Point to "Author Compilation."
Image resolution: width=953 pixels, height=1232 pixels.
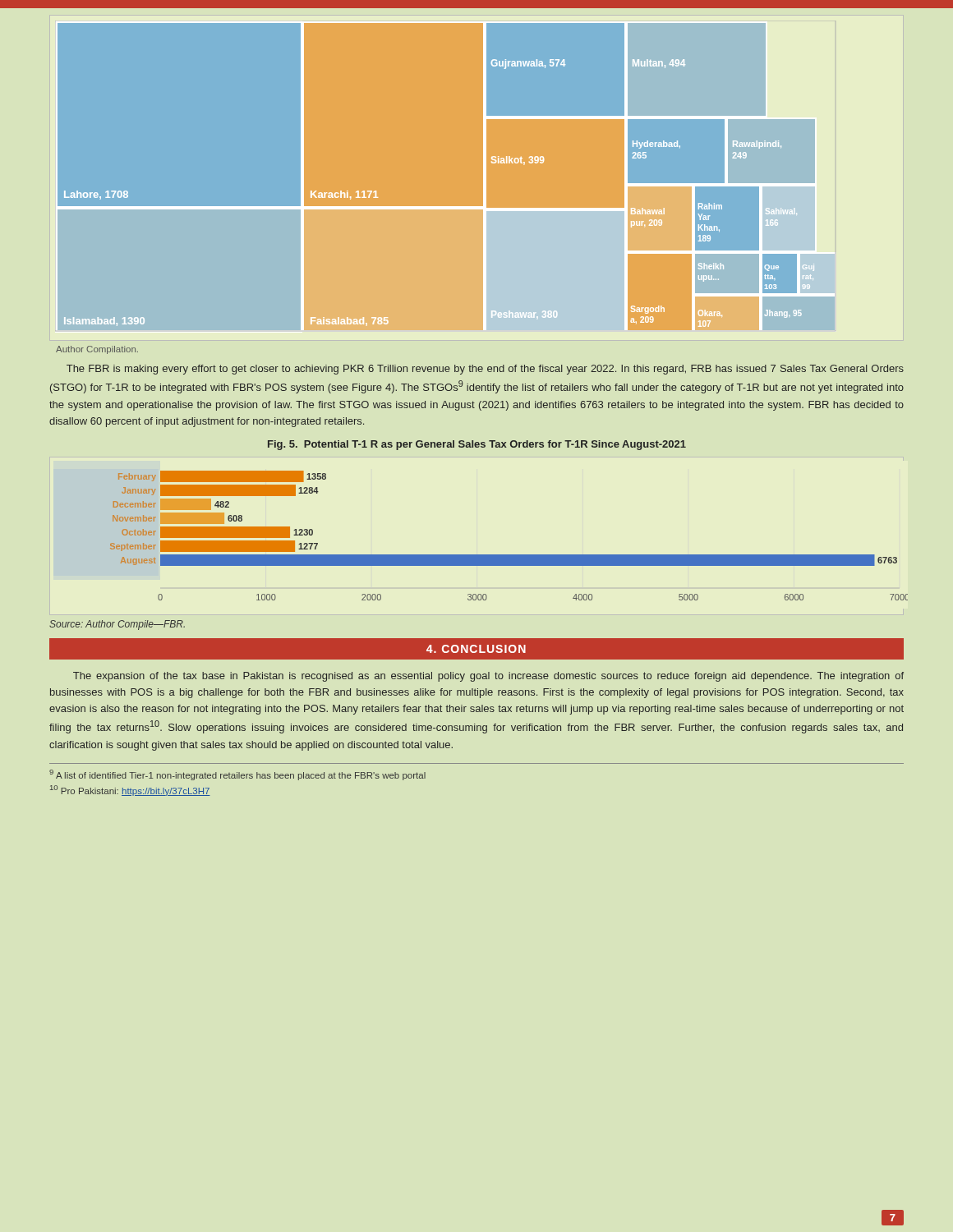[x=97, y=349]
